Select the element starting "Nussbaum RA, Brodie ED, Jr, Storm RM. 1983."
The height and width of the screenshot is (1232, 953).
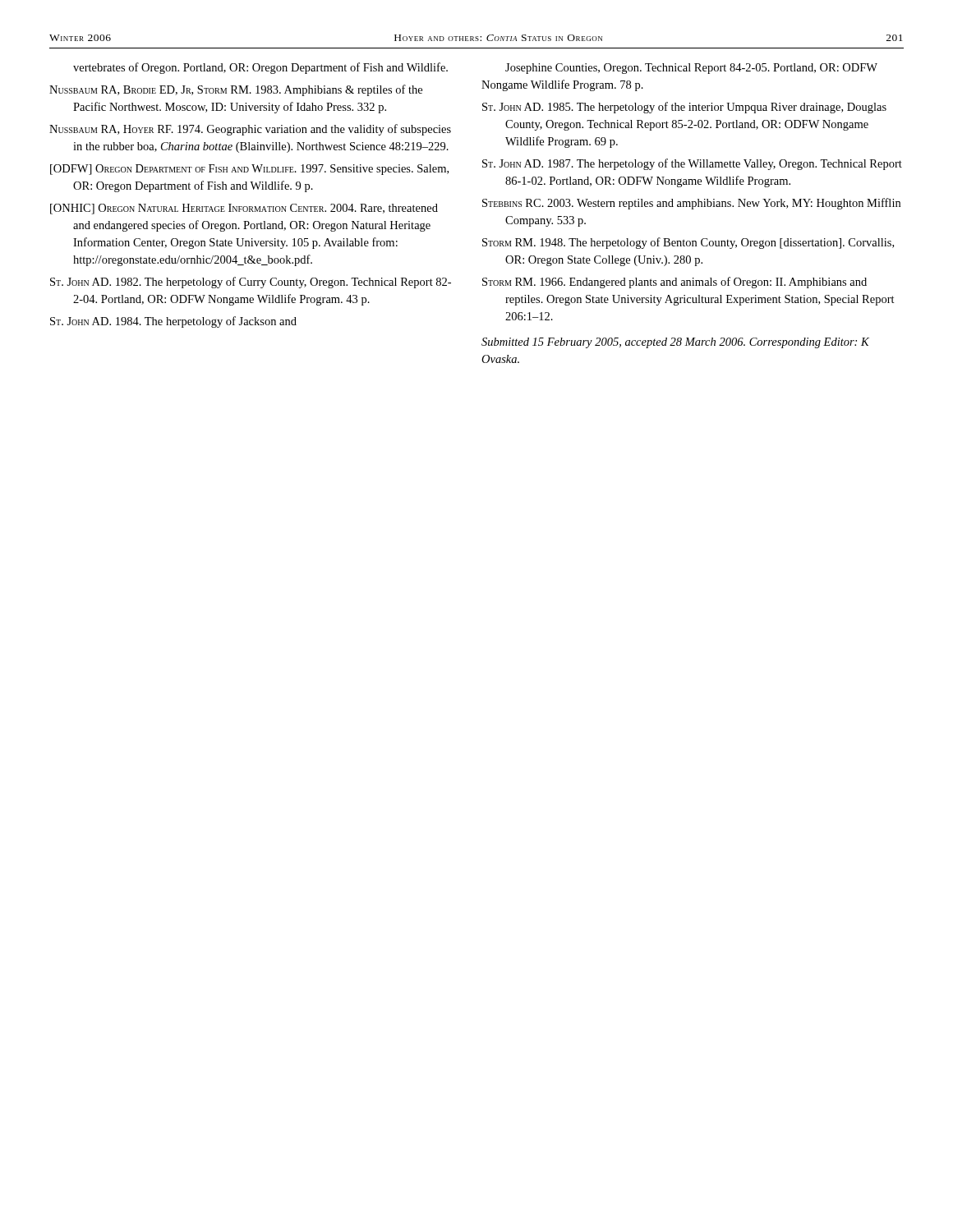pos(236,98)
